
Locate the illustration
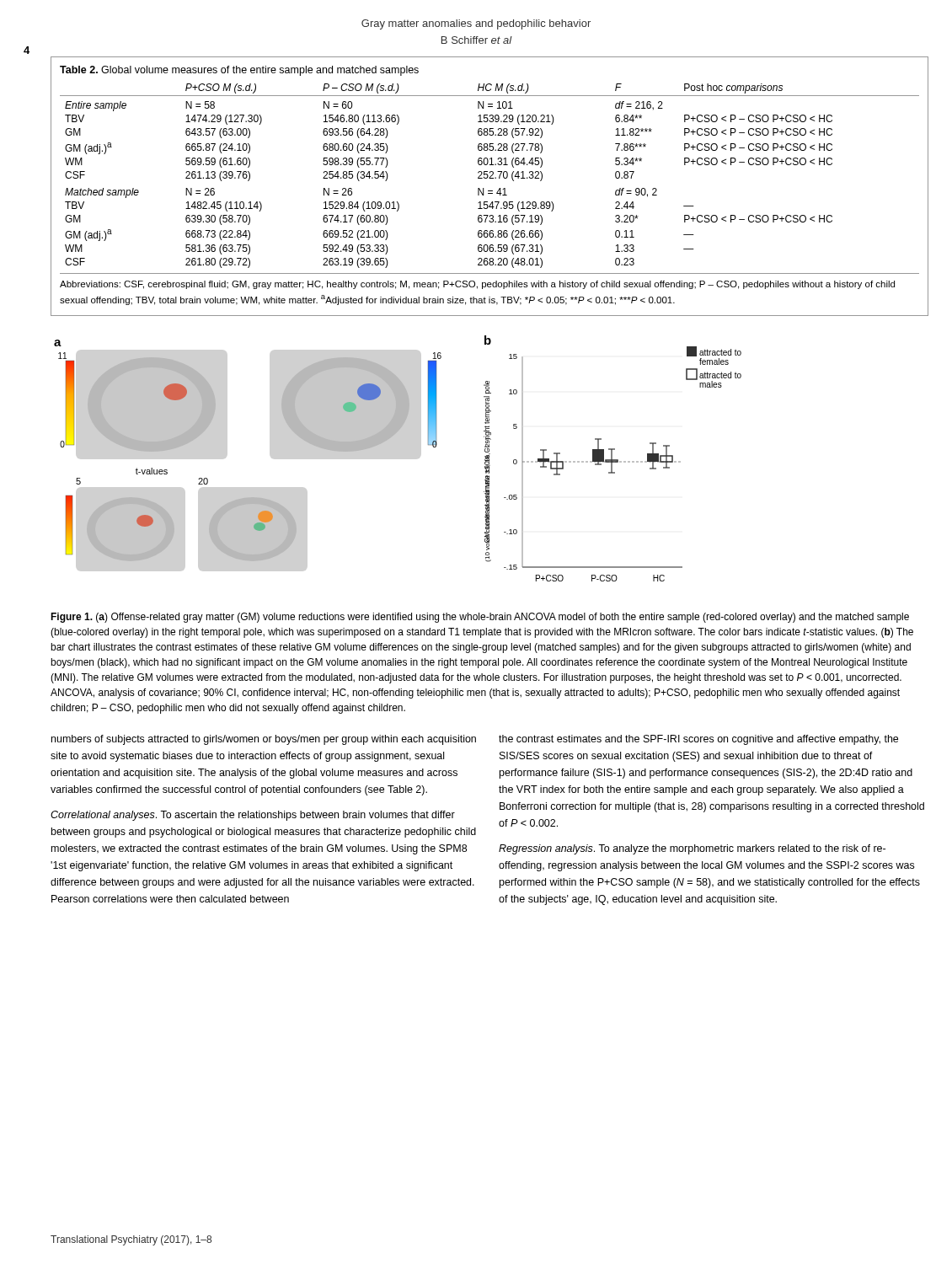(x=257, y=462)
